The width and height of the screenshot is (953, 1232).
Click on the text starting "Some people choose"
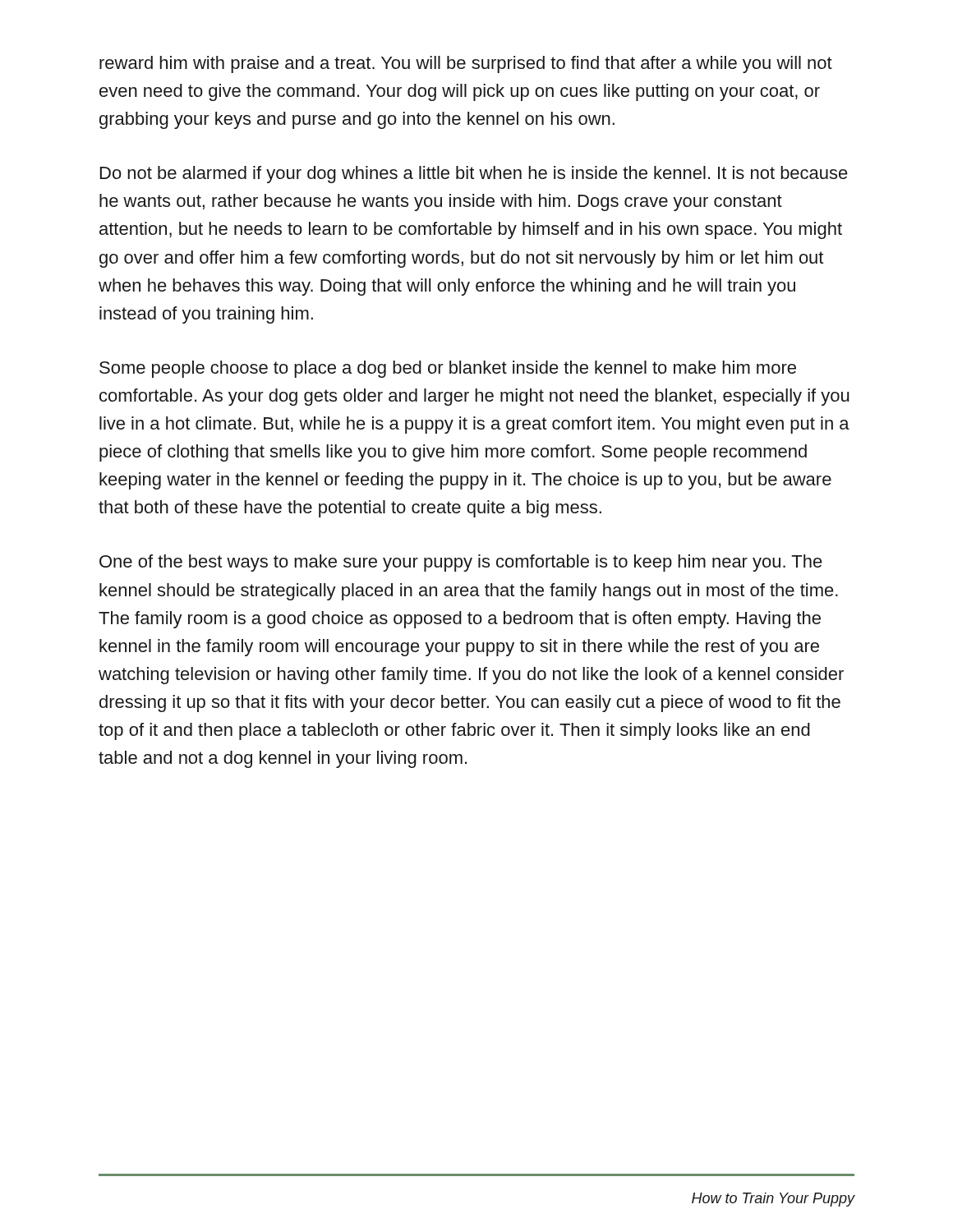click(x=474, y=437)
